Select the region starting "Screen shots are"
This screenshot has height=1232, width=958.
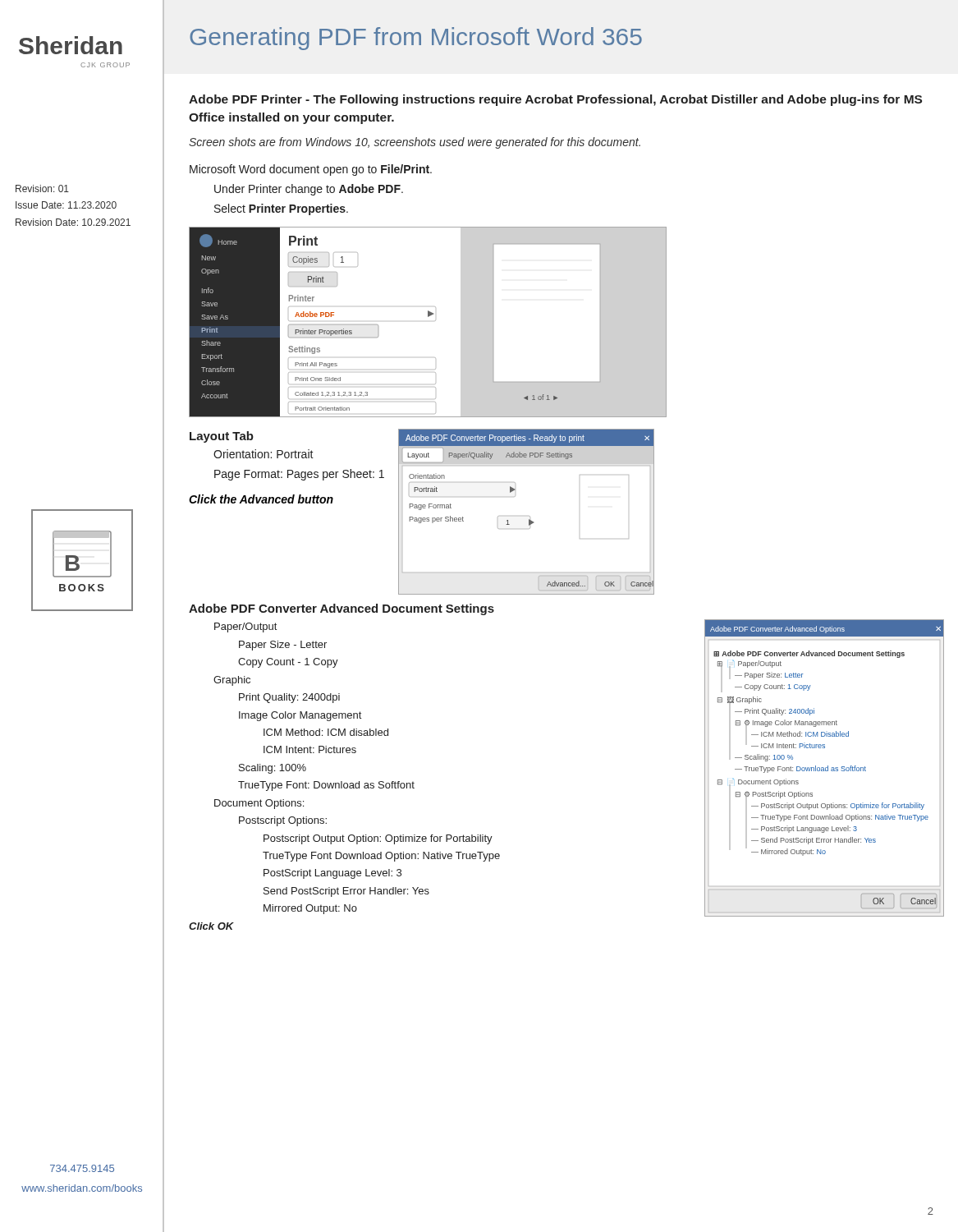coord(415,142)
